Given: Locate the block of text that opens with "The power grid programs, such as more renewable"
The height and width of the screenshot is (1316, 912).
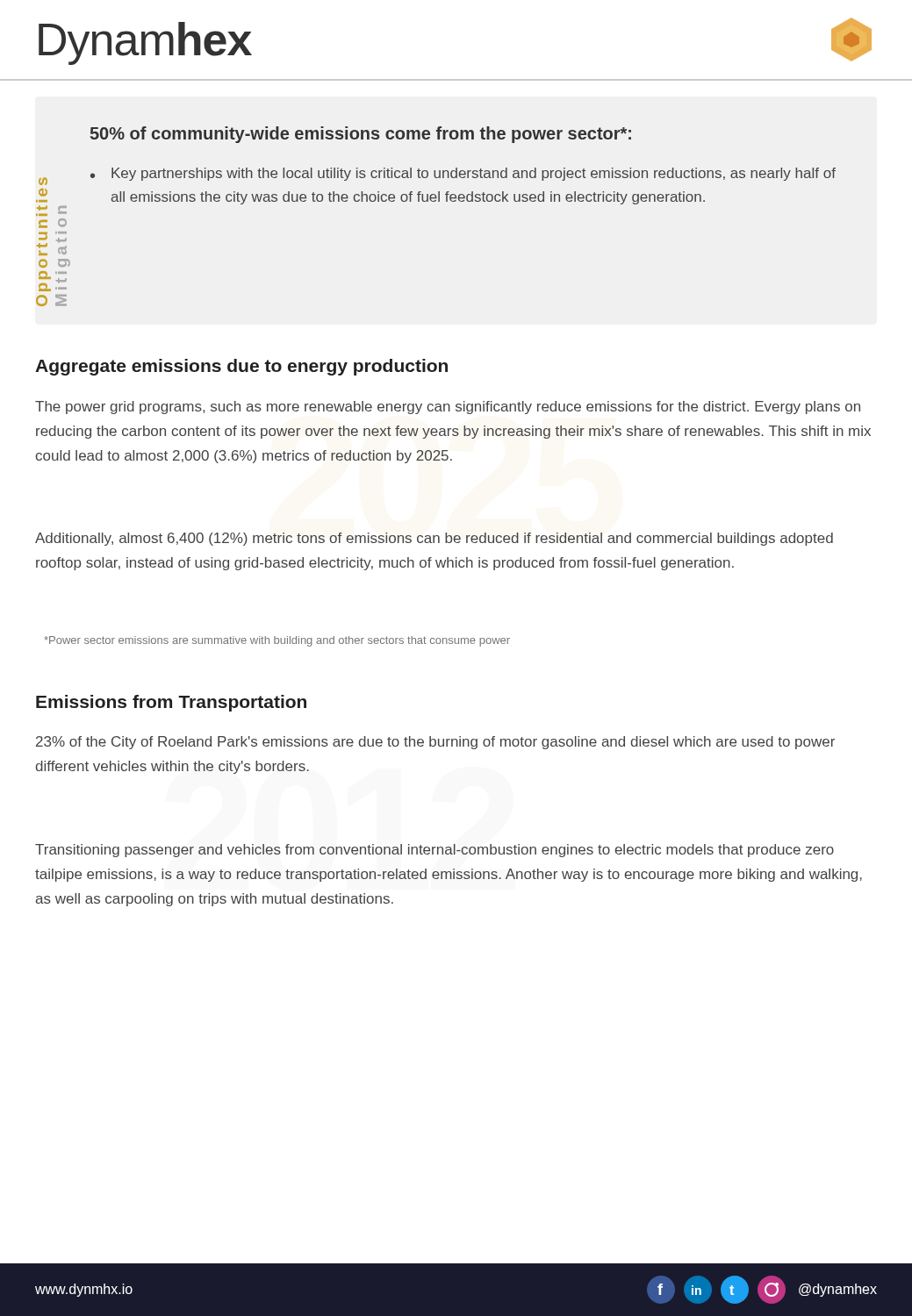Looking at the screenshot, I should pos(453,431).
